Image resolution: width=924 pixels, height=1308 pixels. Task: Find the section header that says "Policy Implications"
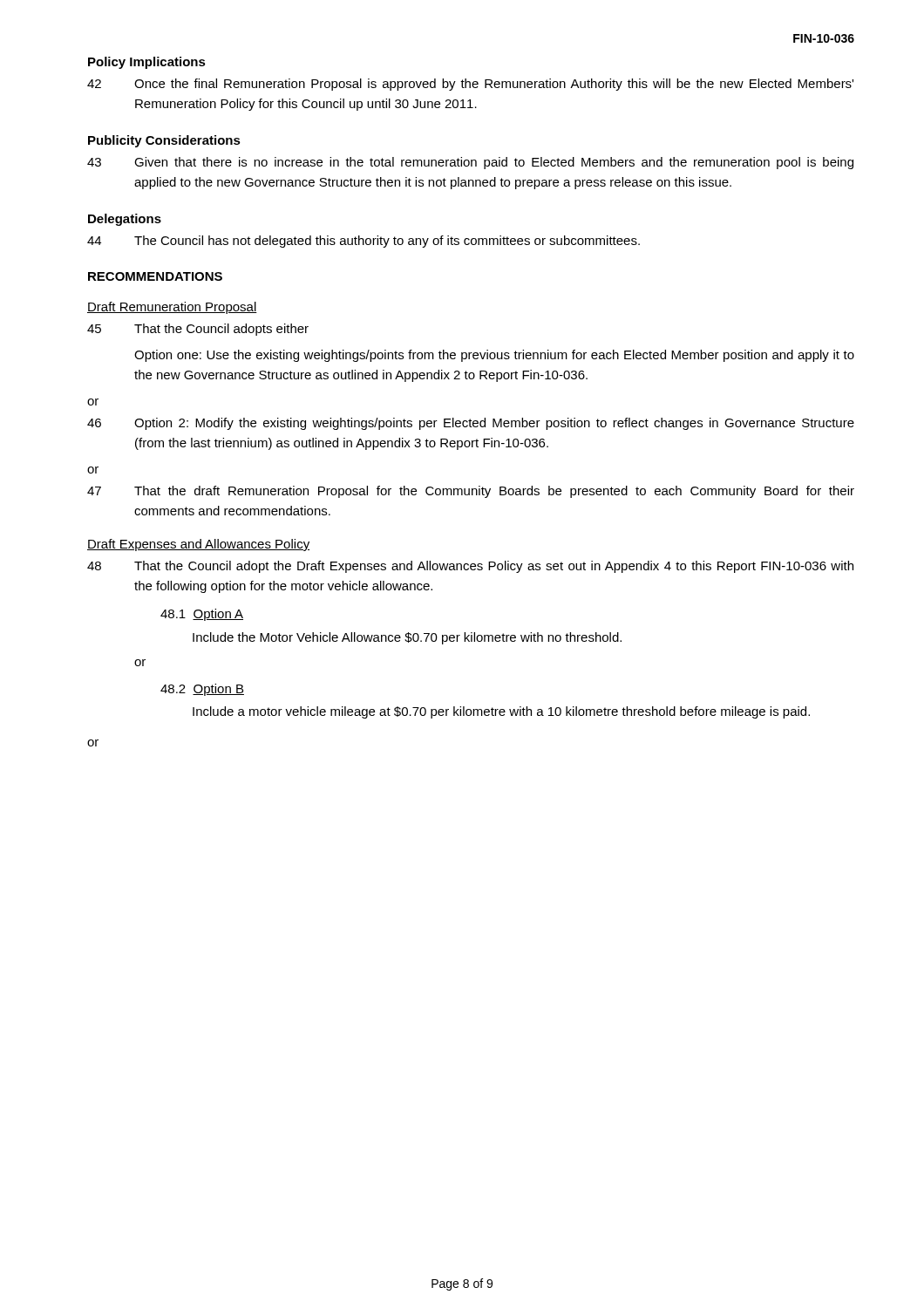pyautogui.click(x=146, y=61)
